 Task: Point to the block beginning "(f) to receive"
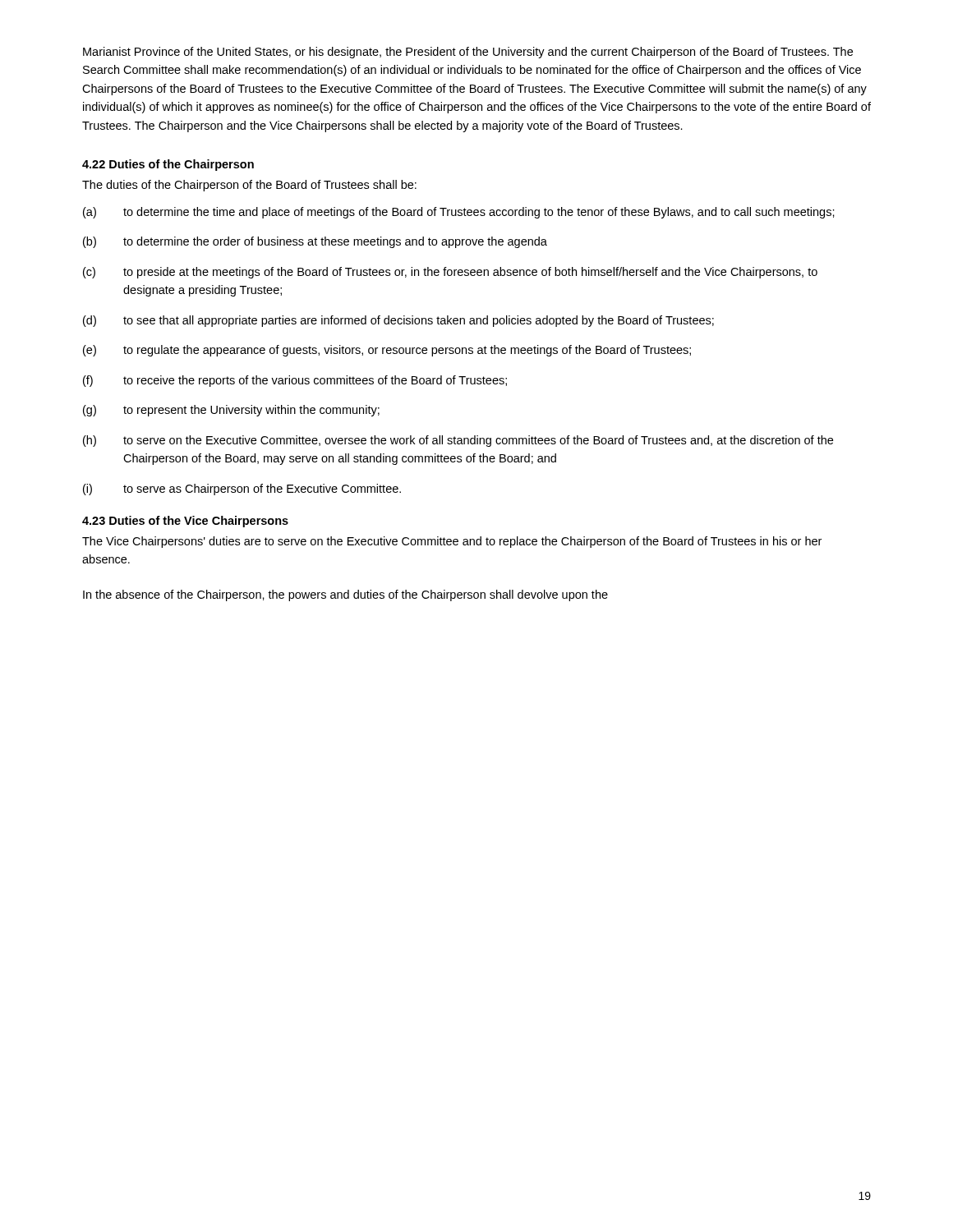click(476, 380)
